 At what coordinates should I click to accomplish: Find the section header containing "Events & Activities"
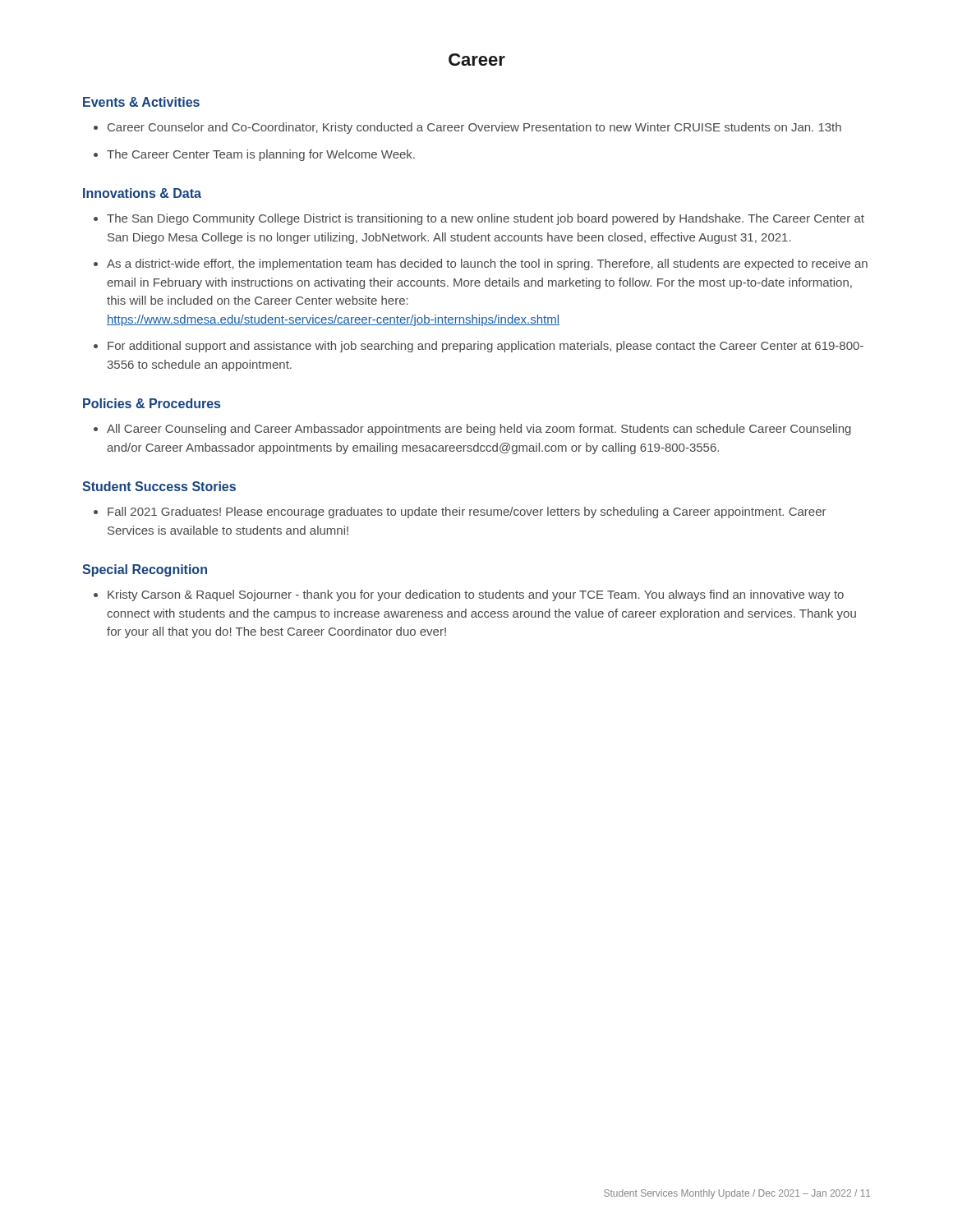point(141,102)
